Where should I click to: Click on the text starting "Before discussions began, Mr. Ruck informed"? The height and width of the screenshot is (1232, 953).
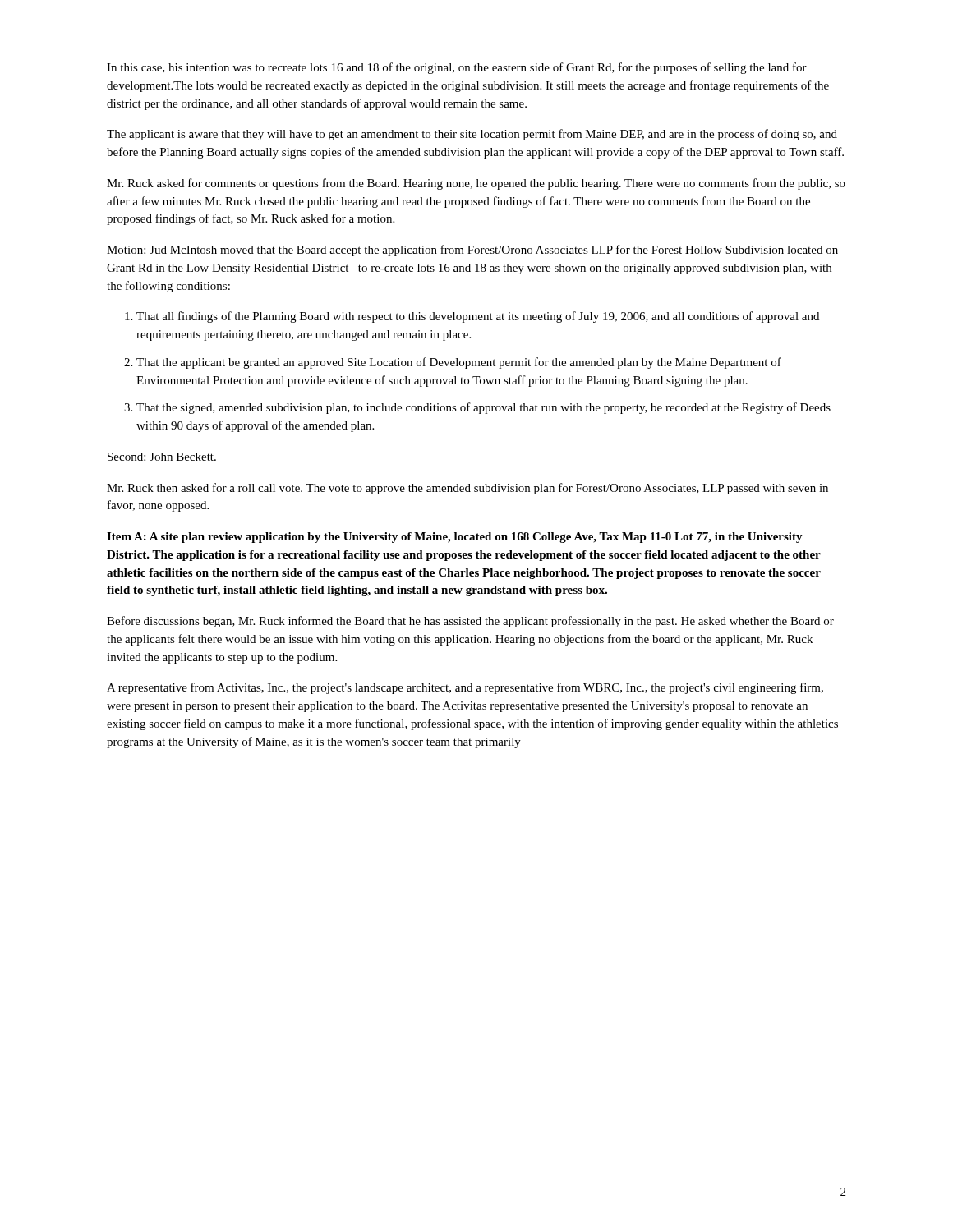click(x=470, y=639)
